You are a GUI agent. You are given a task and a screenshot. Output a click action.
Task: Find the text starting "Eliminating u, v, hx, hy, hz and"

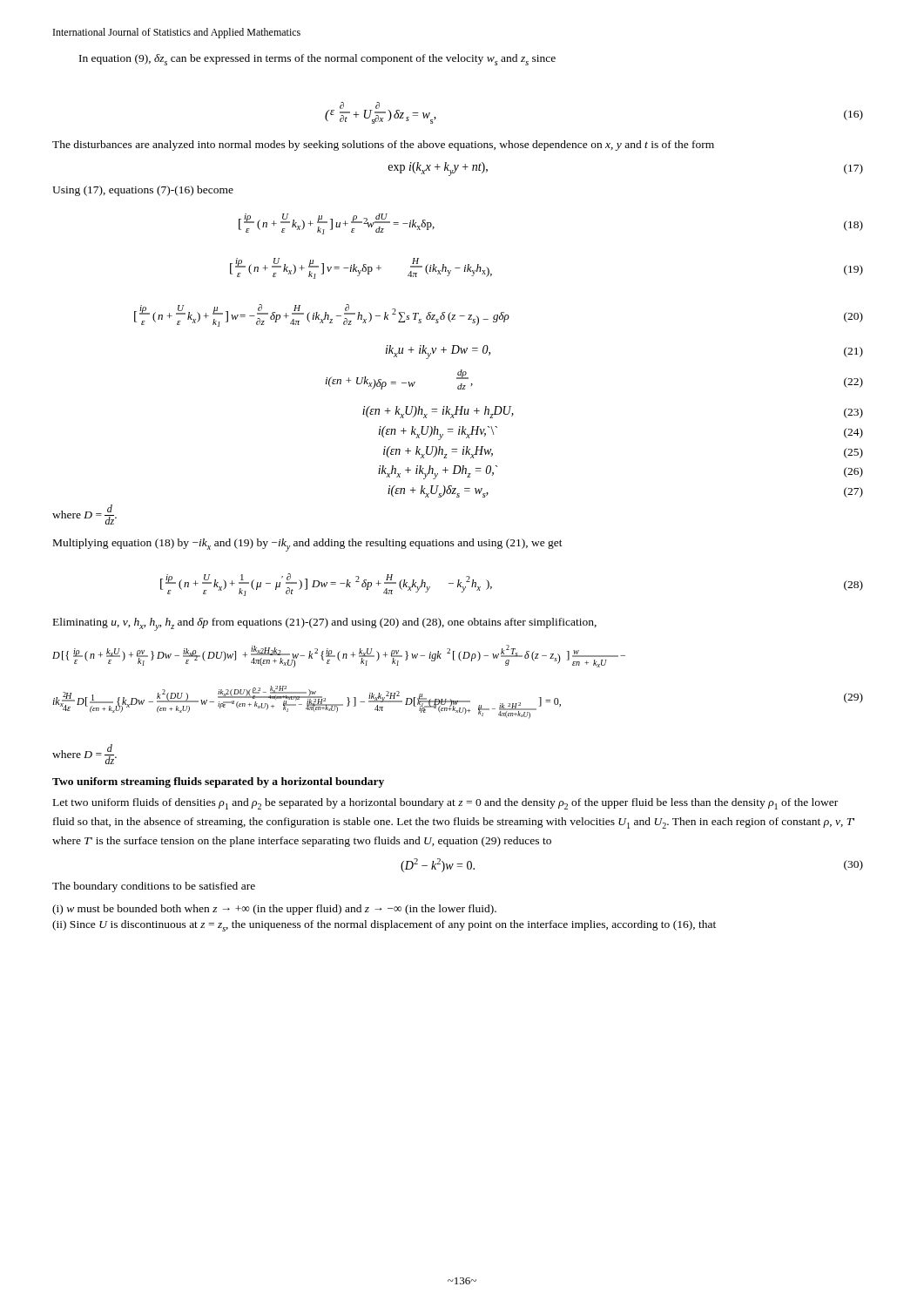pos(325,623)
